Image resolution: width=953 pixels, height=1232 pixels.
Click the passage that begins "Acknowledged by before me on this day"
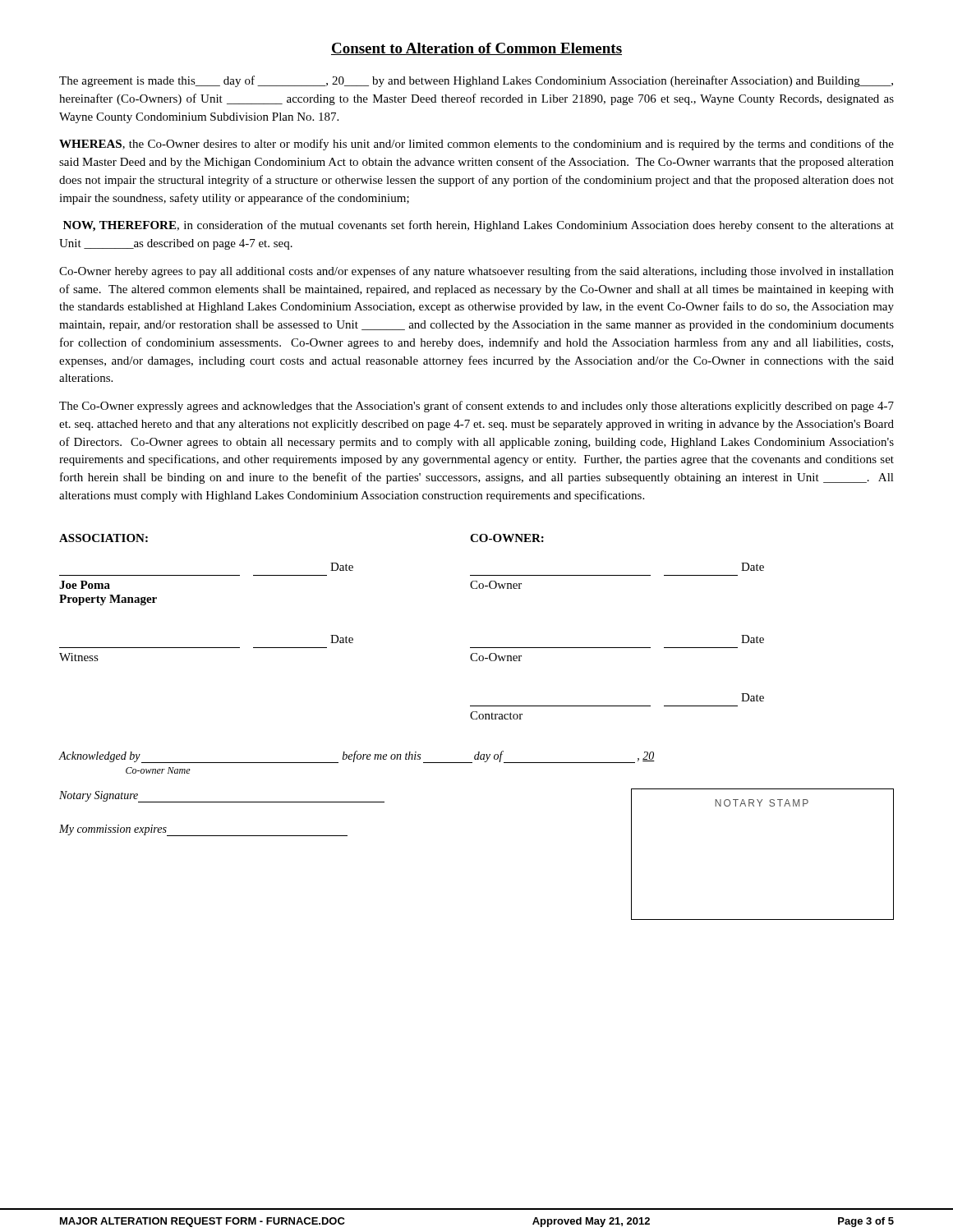[x=357, y=756]
